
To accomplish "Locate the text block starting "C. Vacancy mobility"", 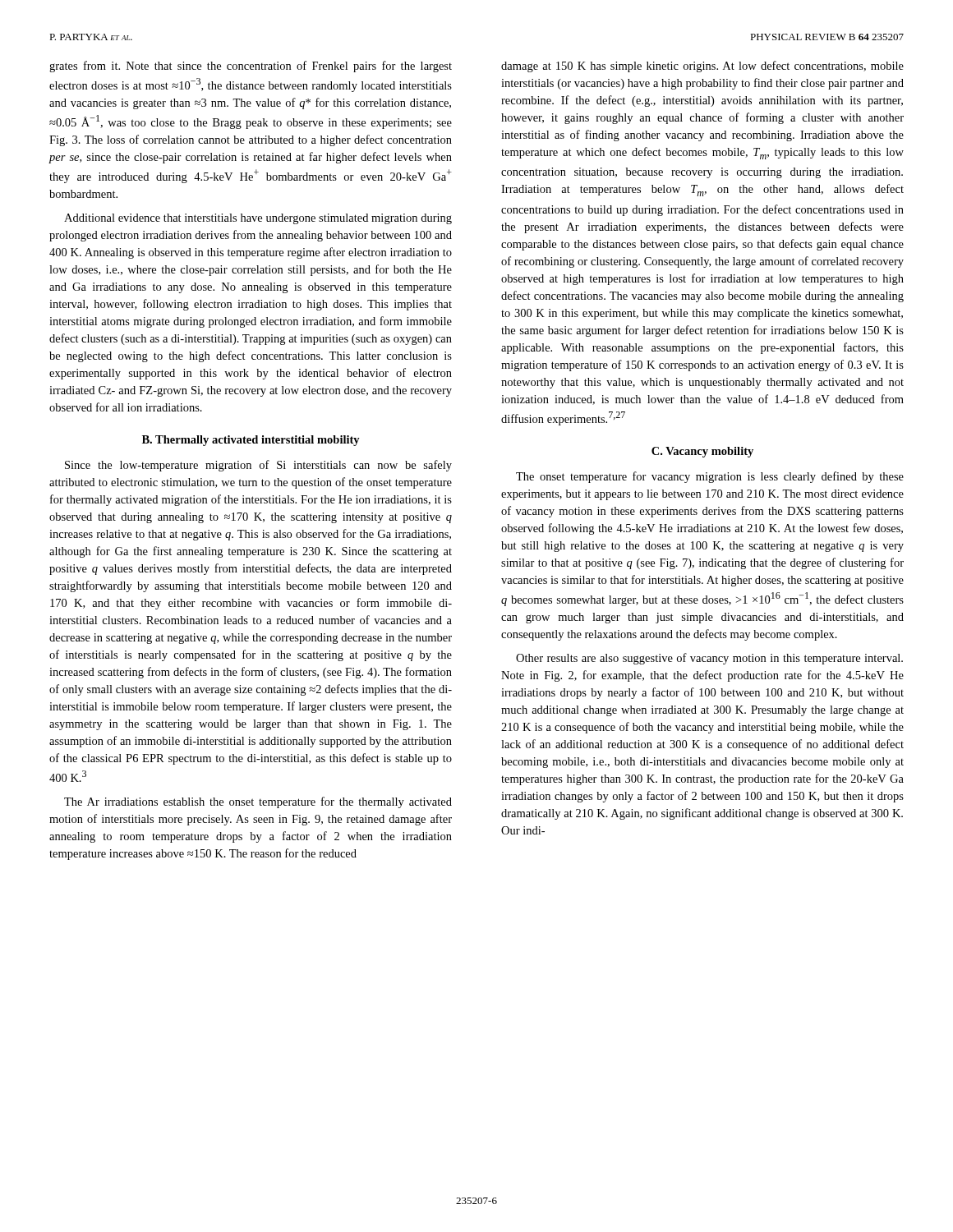I will [702, 451].
